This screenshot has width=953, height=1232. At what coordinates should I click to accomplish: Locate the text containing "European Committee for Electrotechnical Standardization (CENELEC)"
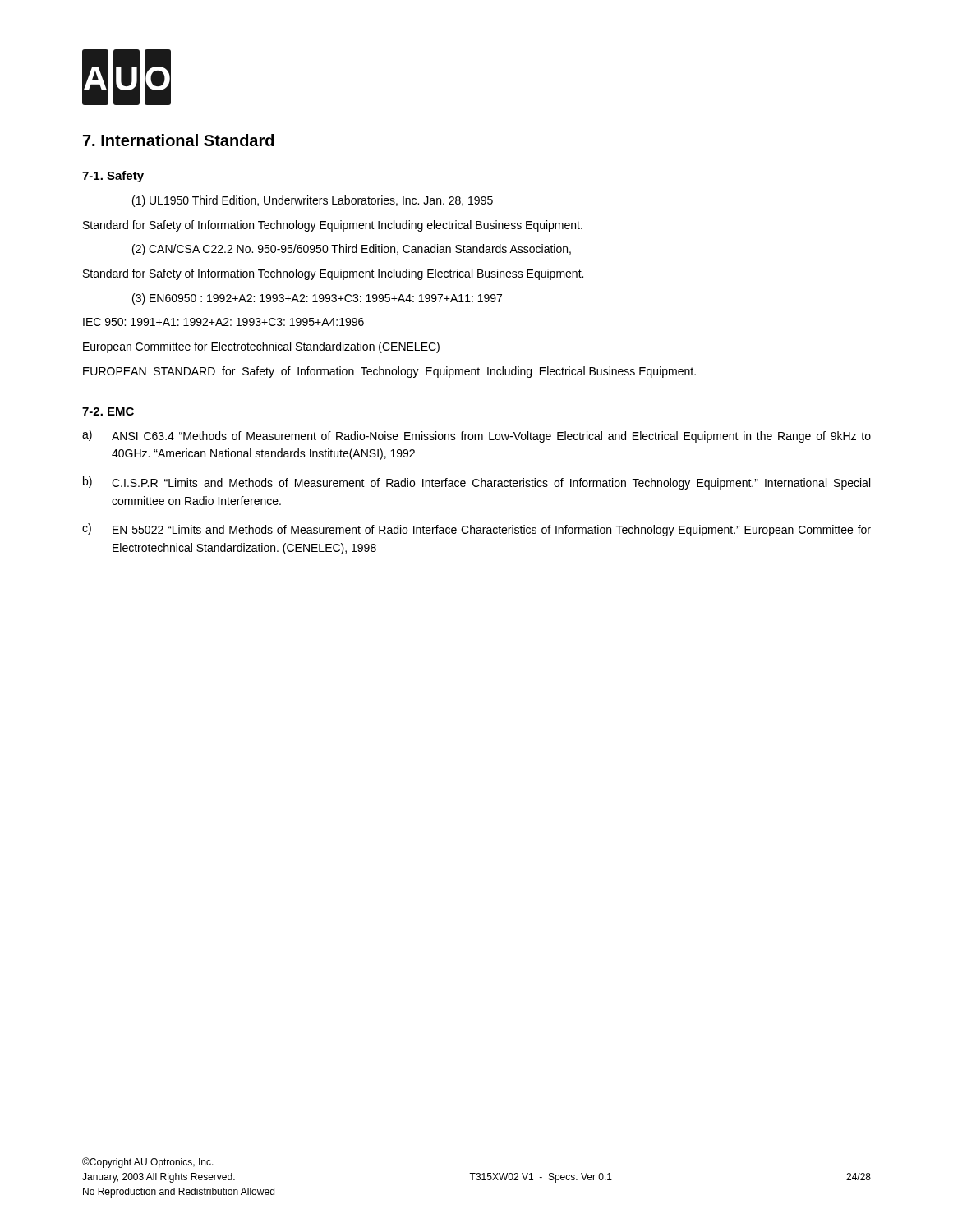(261, 347)
